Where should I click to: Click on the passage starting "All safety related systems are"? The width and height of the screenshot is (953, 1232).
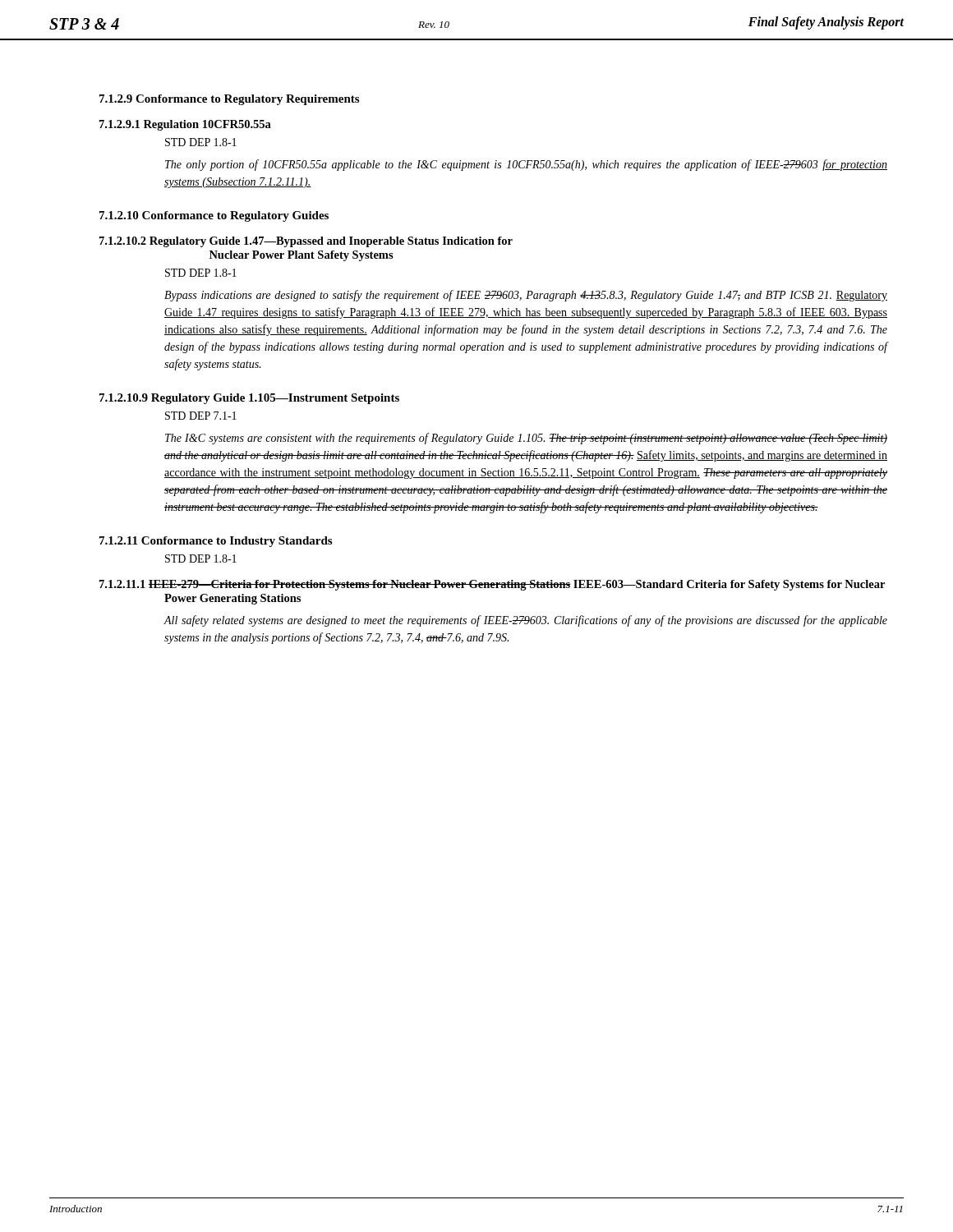click(x=526, y=629)
